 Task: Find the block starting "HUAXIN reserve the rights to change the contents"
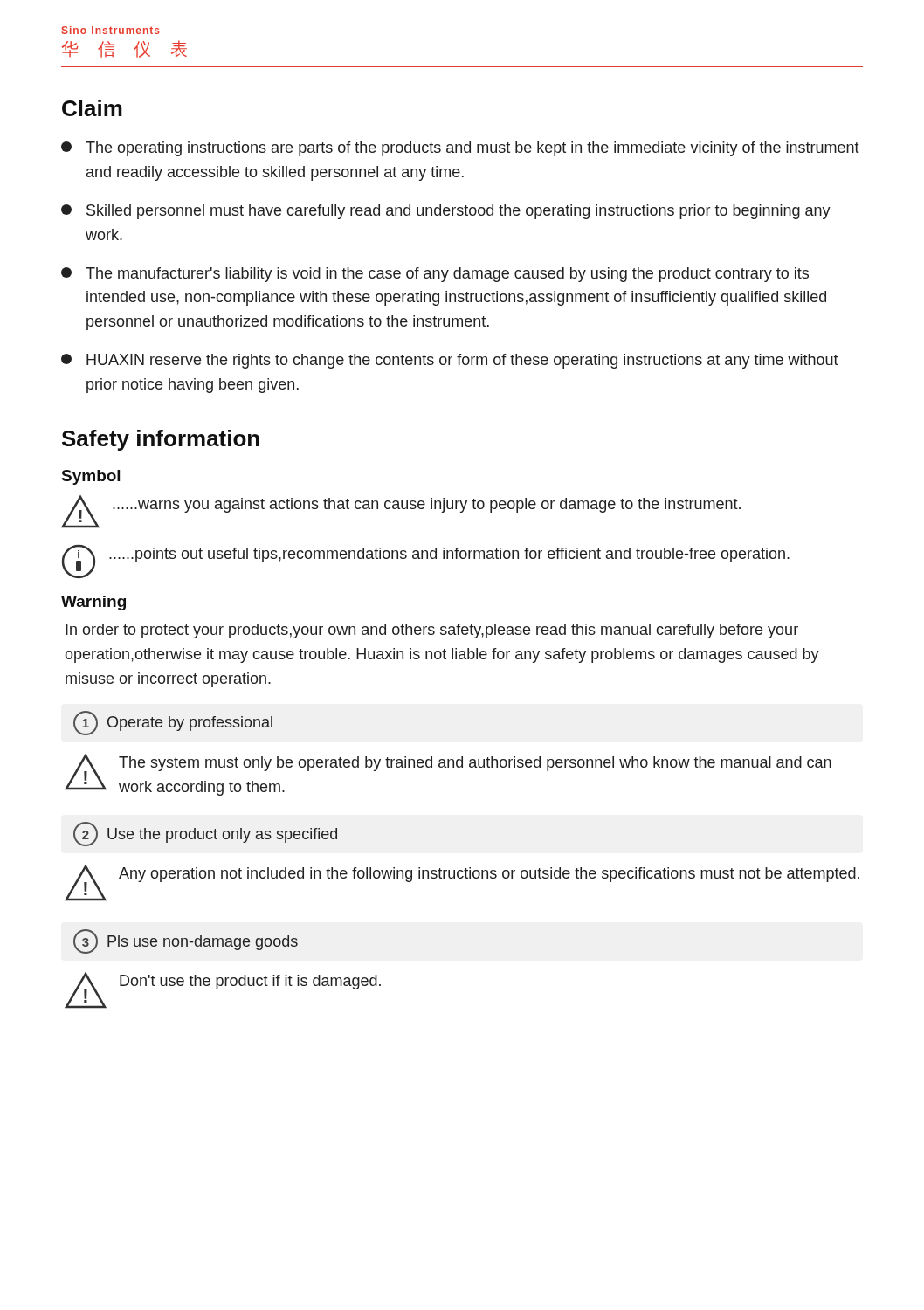click(x=462, y=373)
